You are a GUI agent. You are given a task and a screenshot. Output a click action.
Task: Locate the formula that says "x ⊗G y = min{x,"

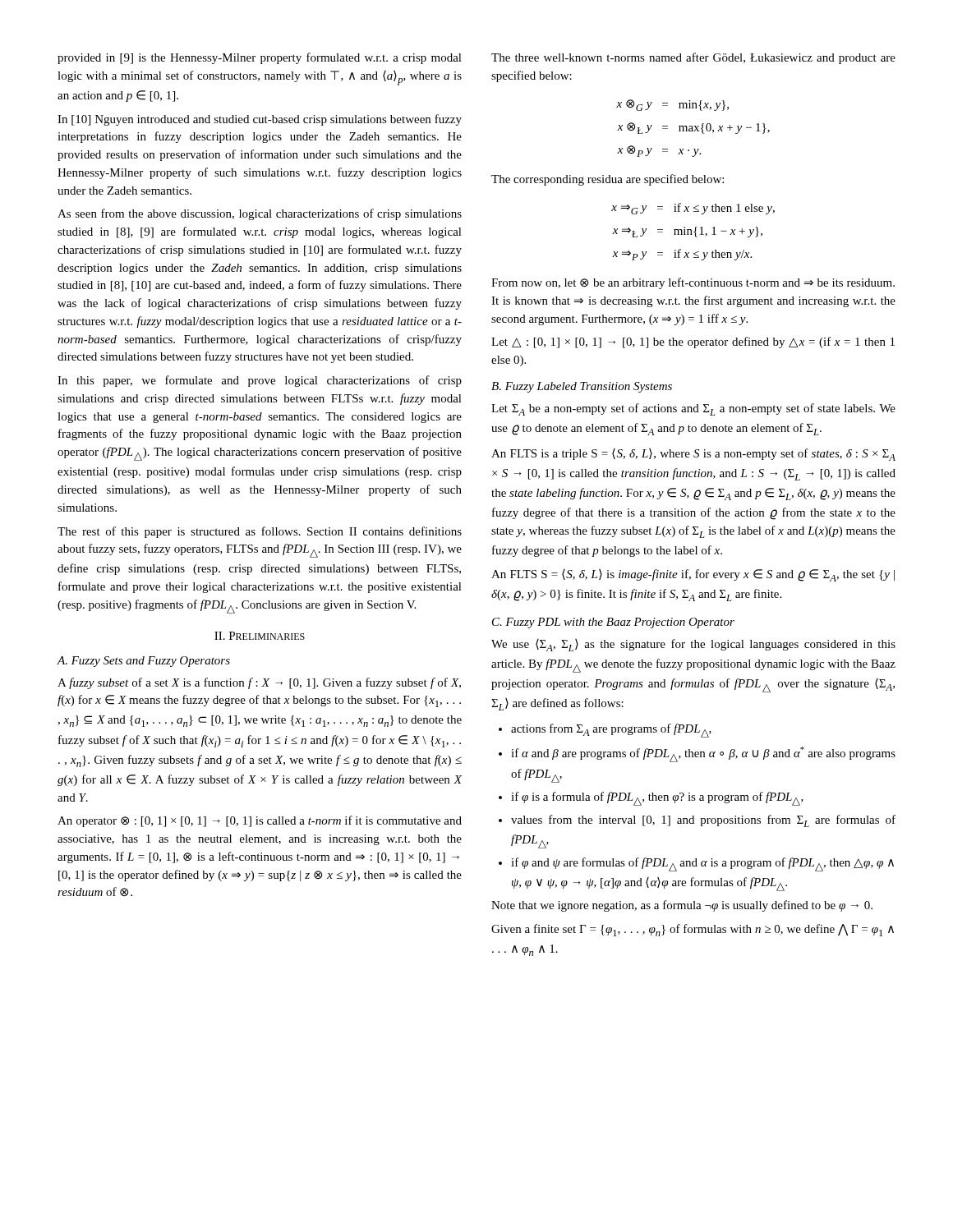click(x=693, y=128)
